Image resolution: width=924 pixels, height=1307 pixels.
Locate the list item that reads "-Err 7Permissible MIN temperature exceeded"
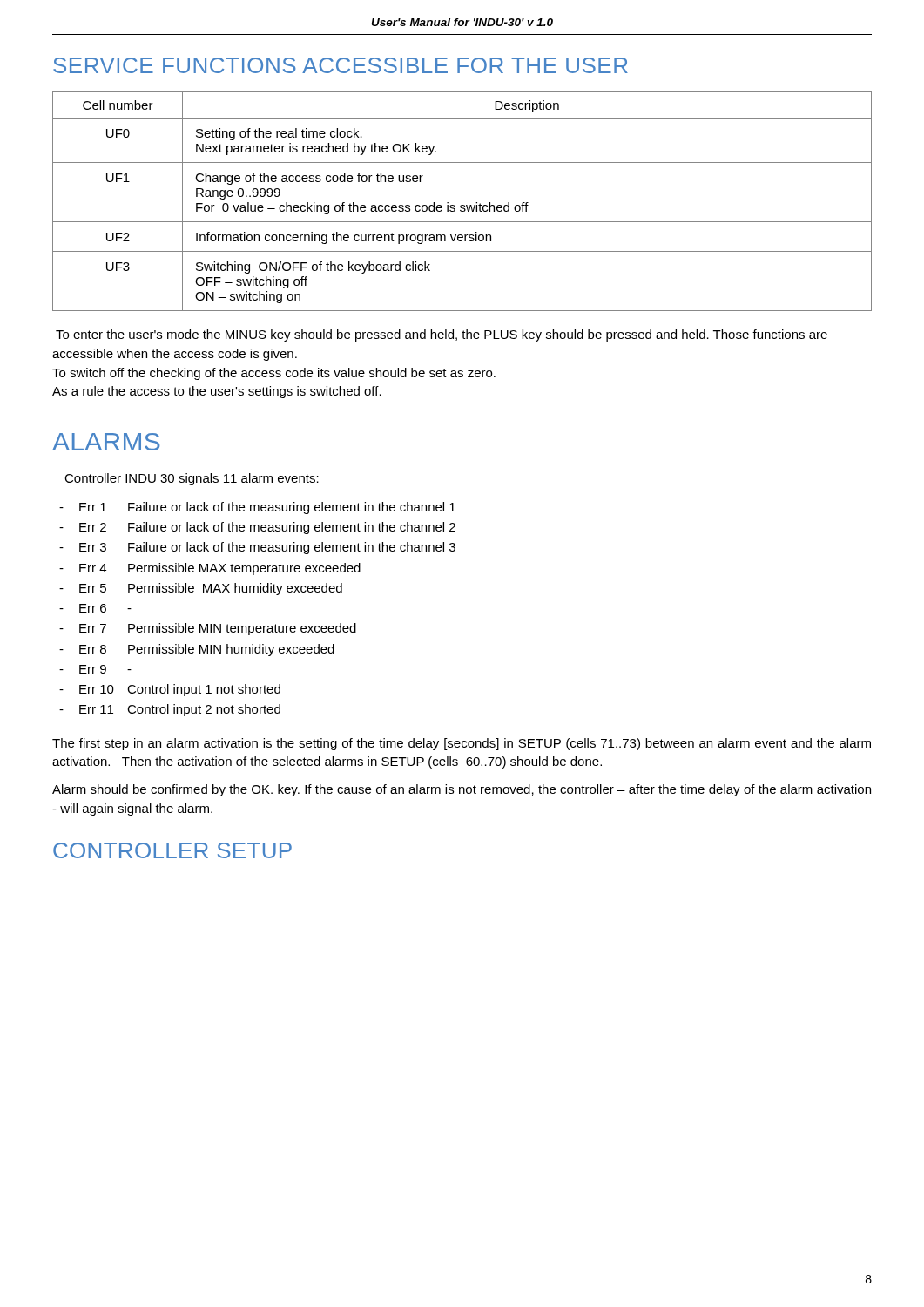[208, 629]
